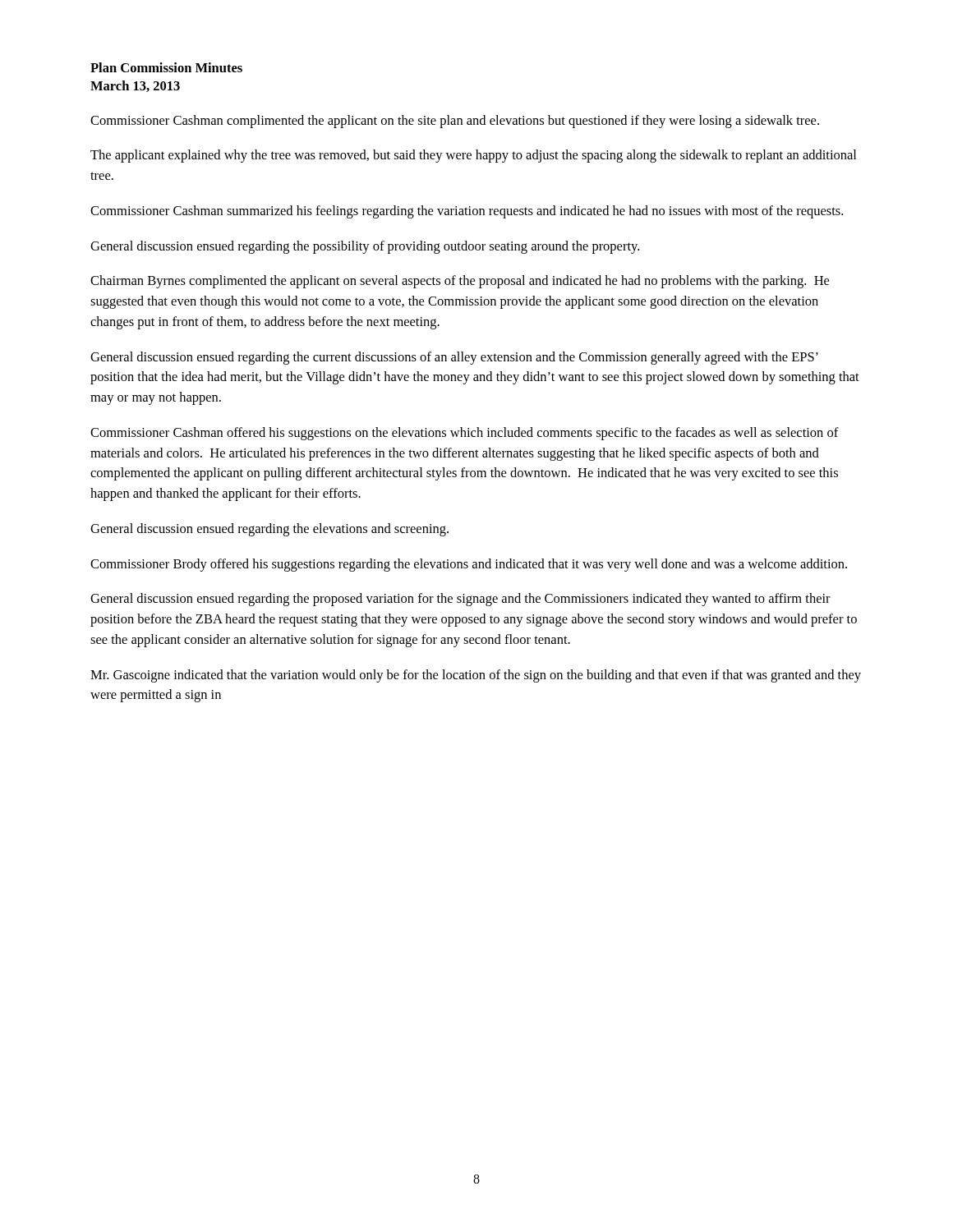Select the region starting "Chairman Byrnes complimented the applicant on several aspects"

(460, 301)
